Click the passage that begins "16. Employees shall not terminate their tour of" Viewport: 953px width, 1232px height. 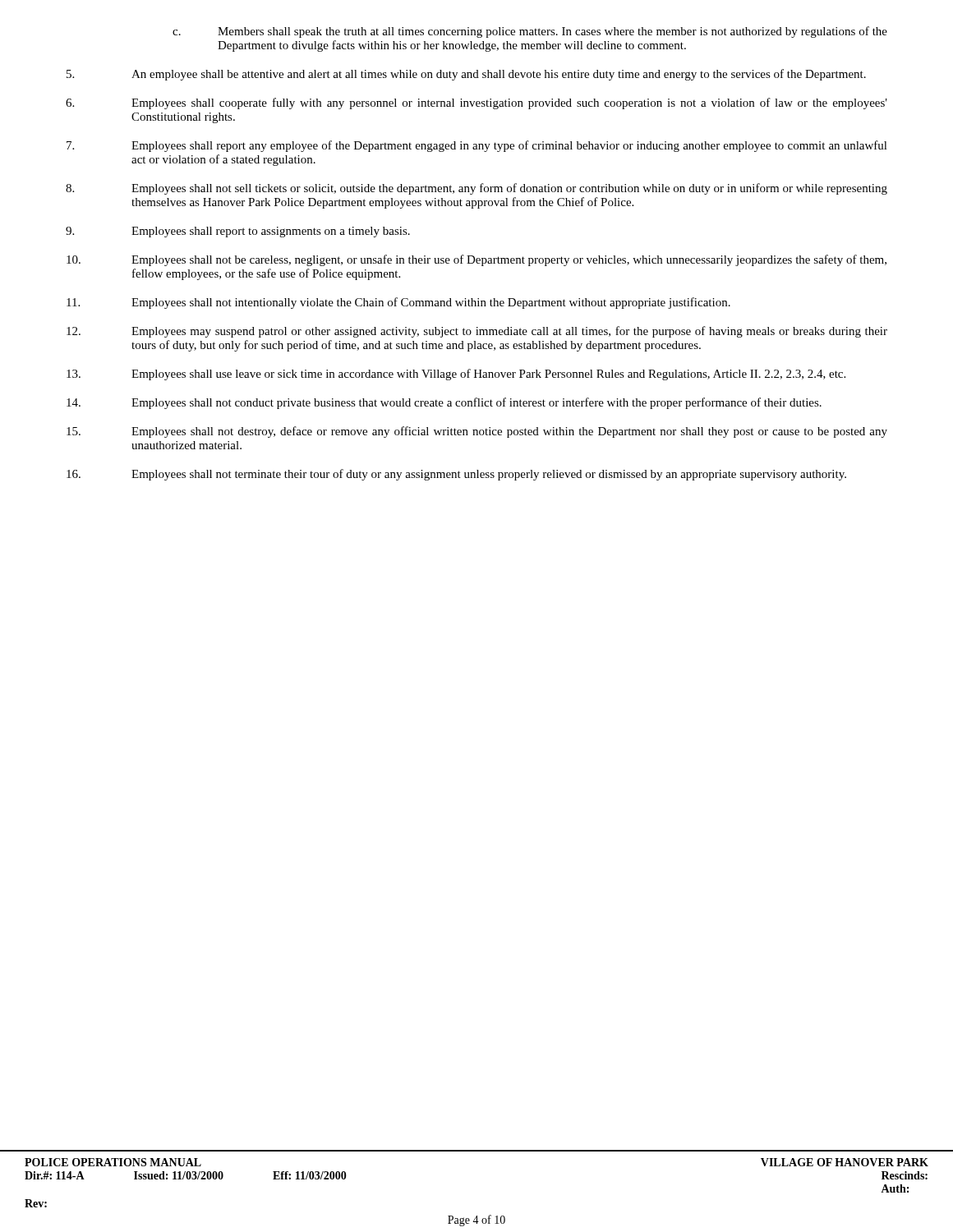click(476, 474)
